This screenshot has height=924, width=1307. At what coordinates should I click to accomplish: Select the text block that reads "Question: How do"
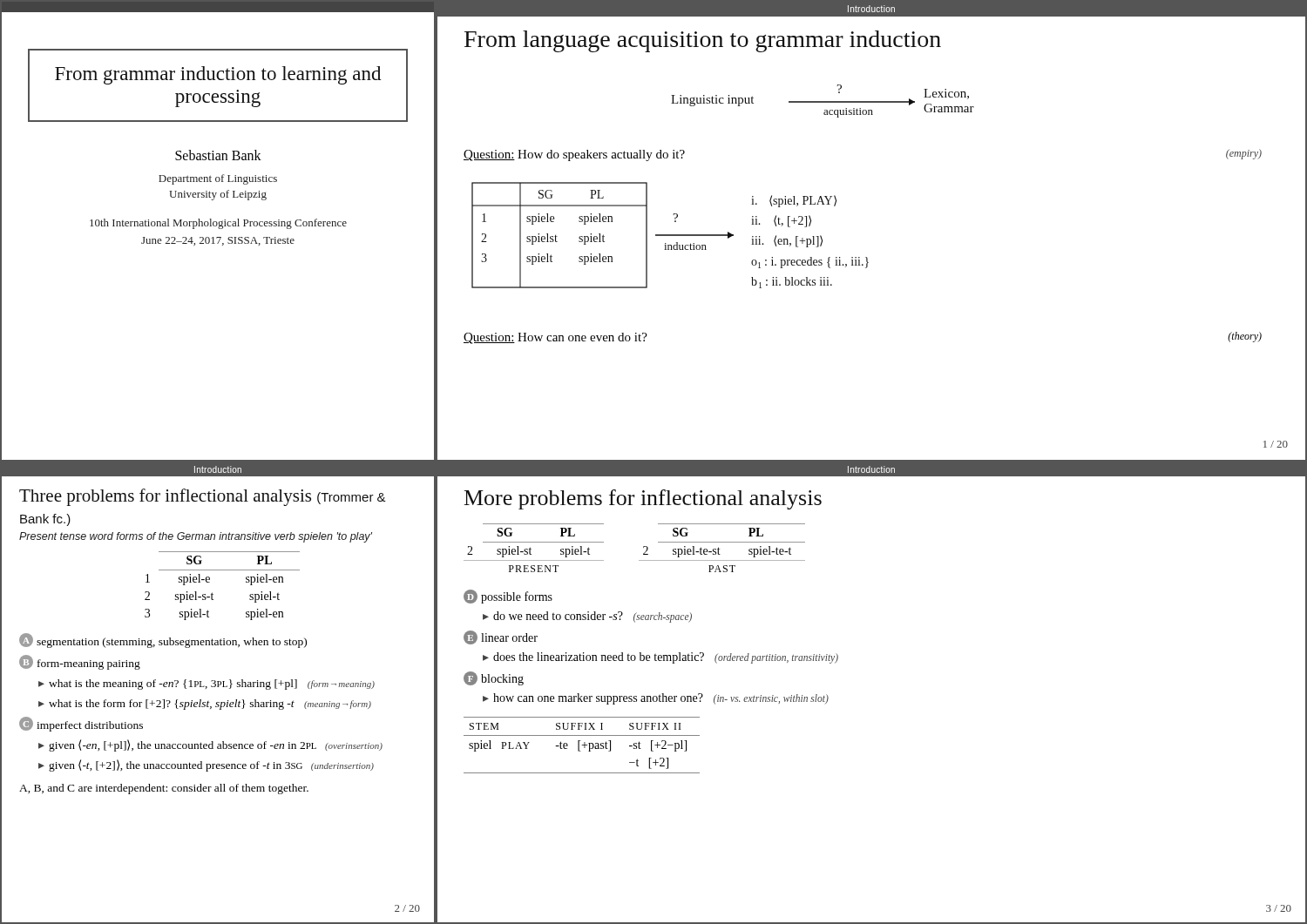coord(574,155)
